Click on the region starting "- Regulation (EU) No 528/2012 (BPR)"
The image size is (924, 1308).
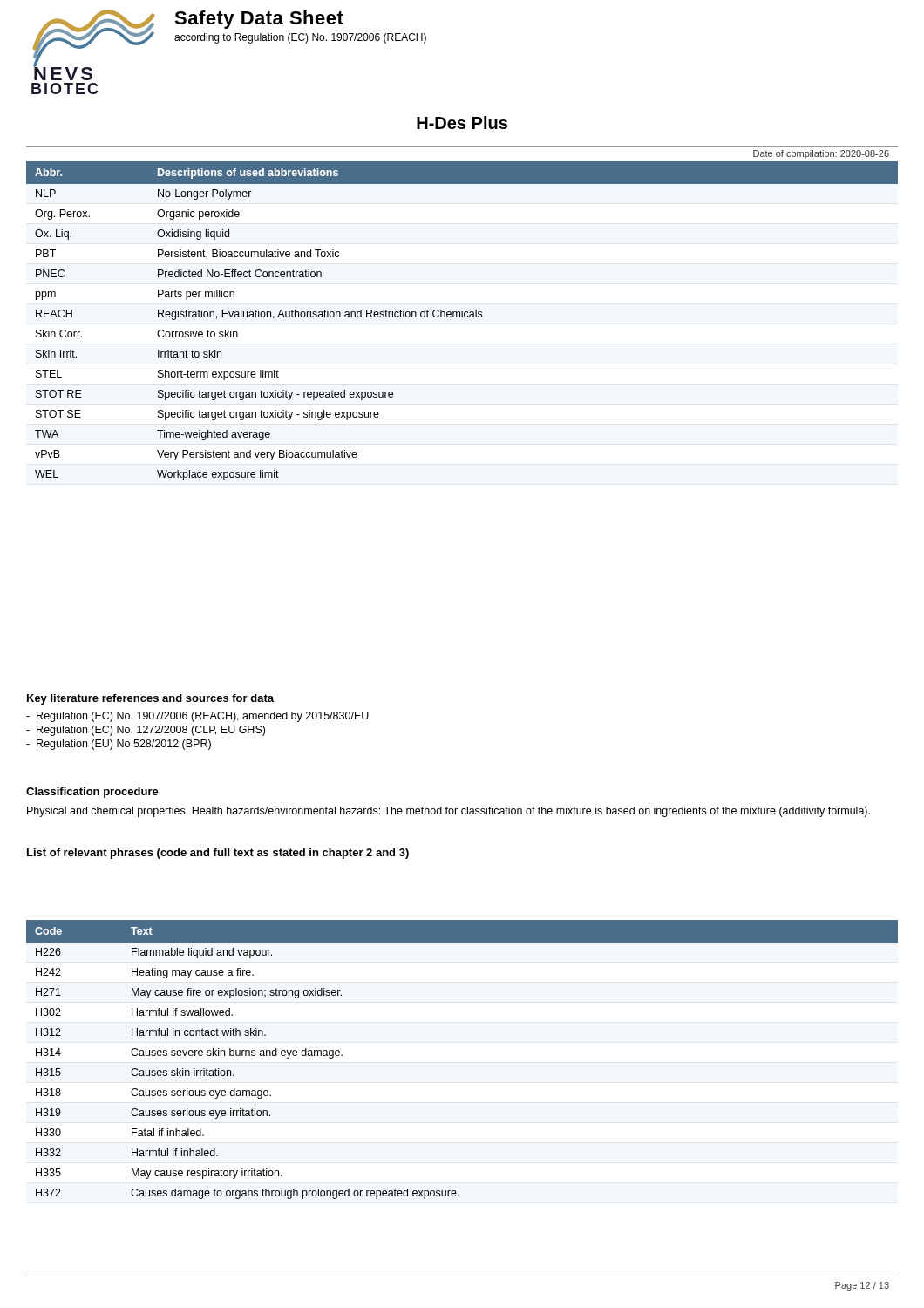coord(119,744)
